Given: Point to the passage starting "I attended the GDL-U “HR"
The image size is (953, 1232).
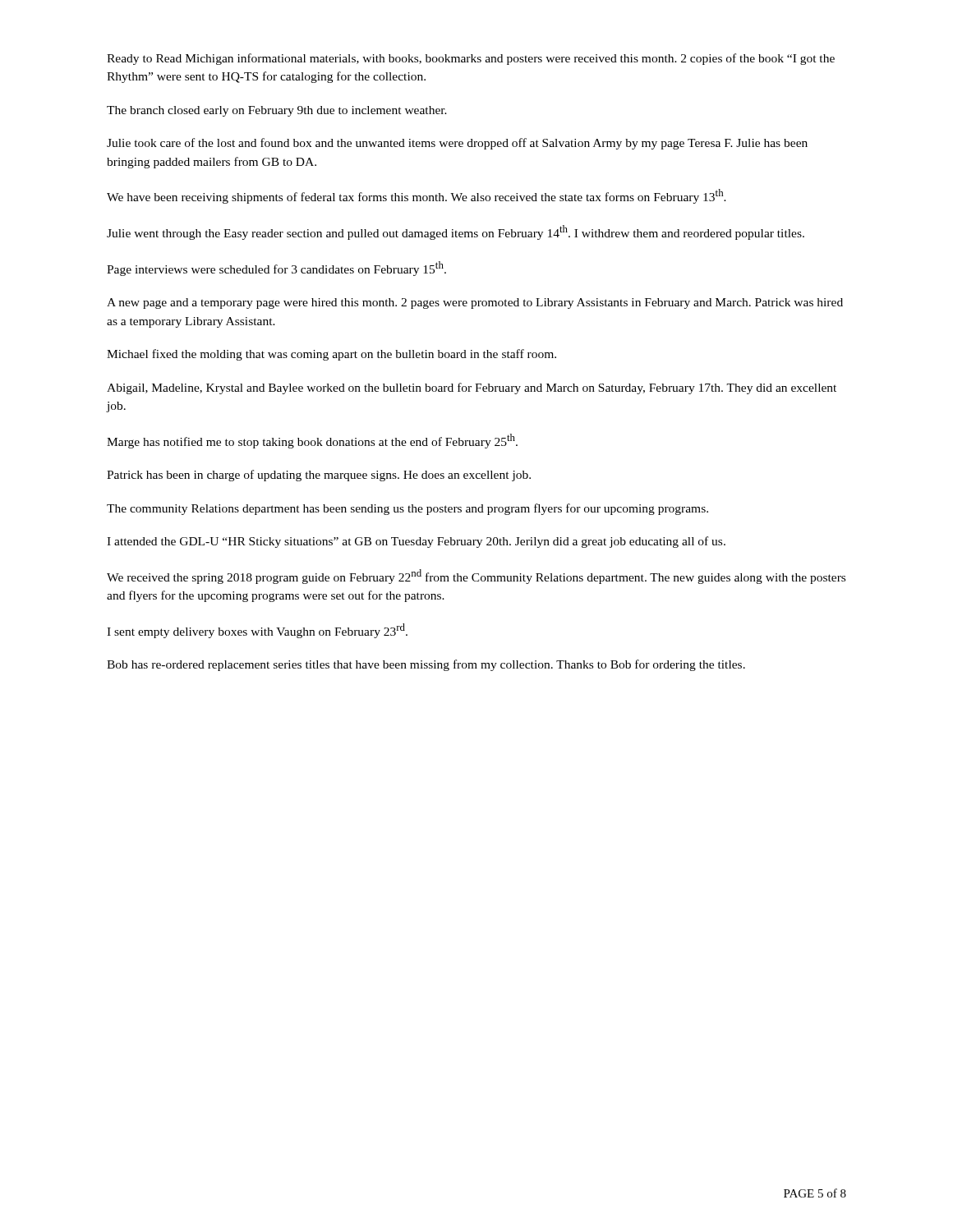Looking at the screenshot, I should 416,541.
